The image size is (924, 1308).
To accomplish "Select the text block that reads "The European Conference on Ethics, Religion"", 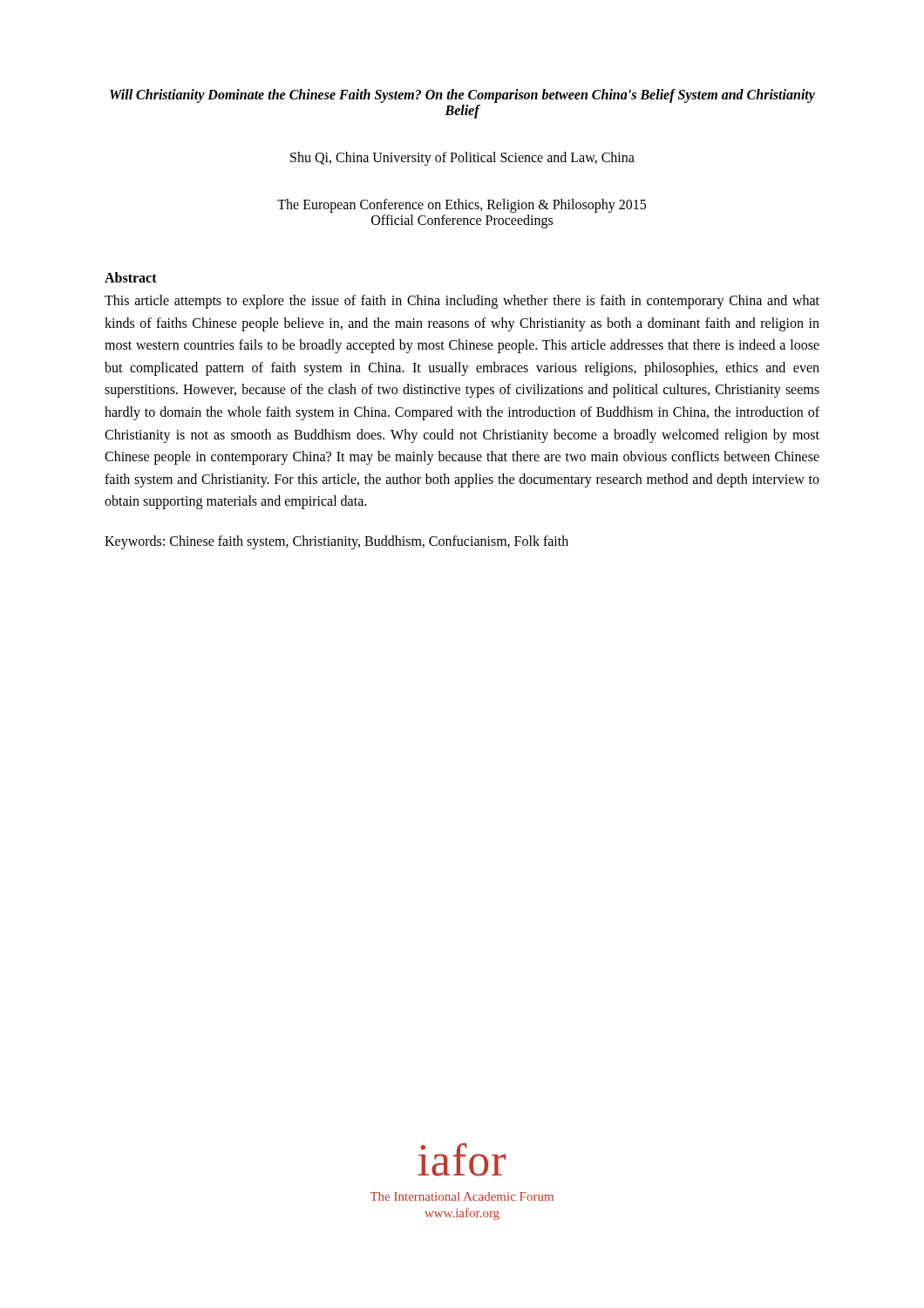I will click(462, 212).
